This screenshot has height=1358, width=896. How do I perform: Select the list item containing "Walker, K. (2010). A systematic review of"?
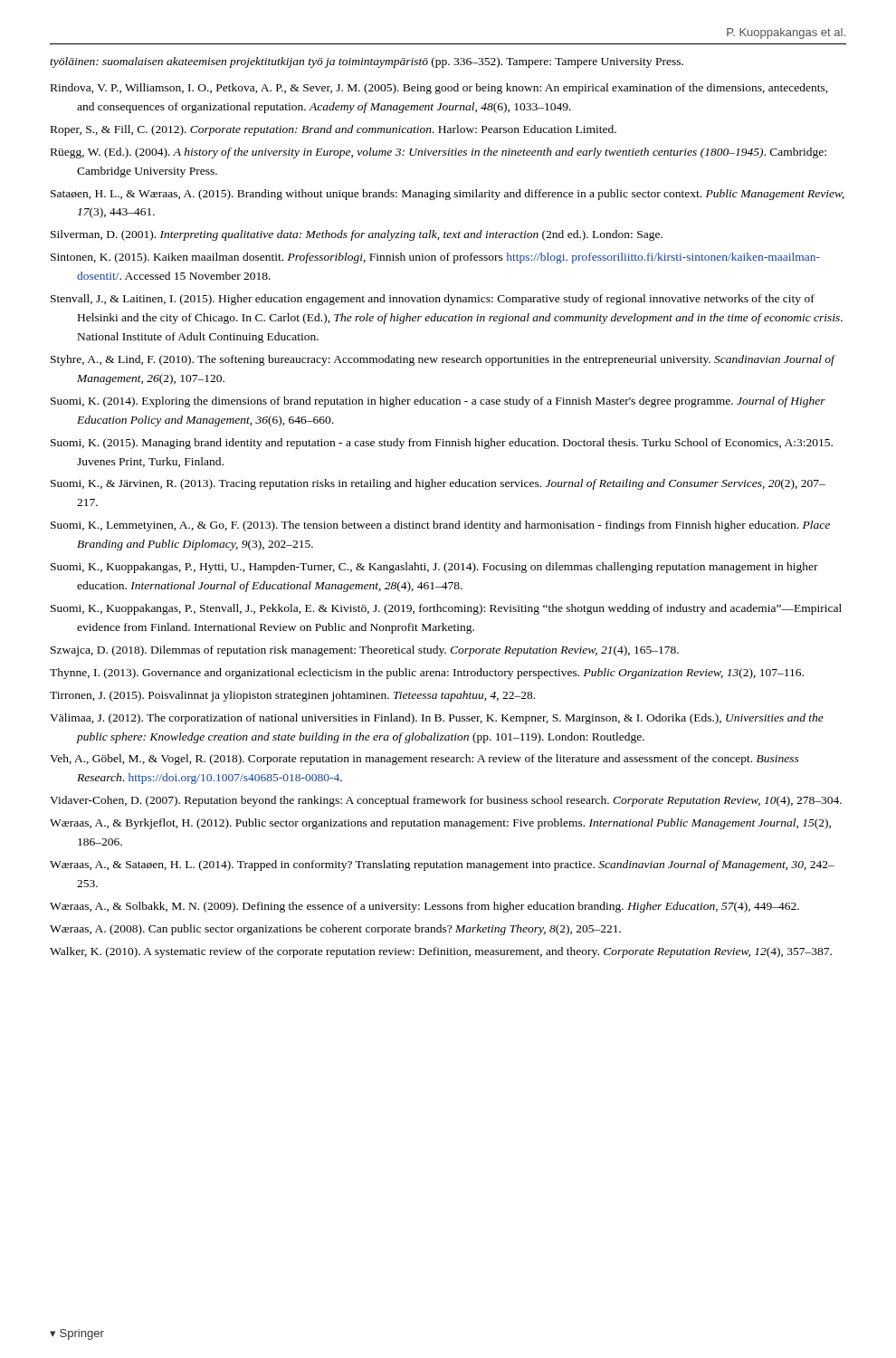(x=441, y=951)
